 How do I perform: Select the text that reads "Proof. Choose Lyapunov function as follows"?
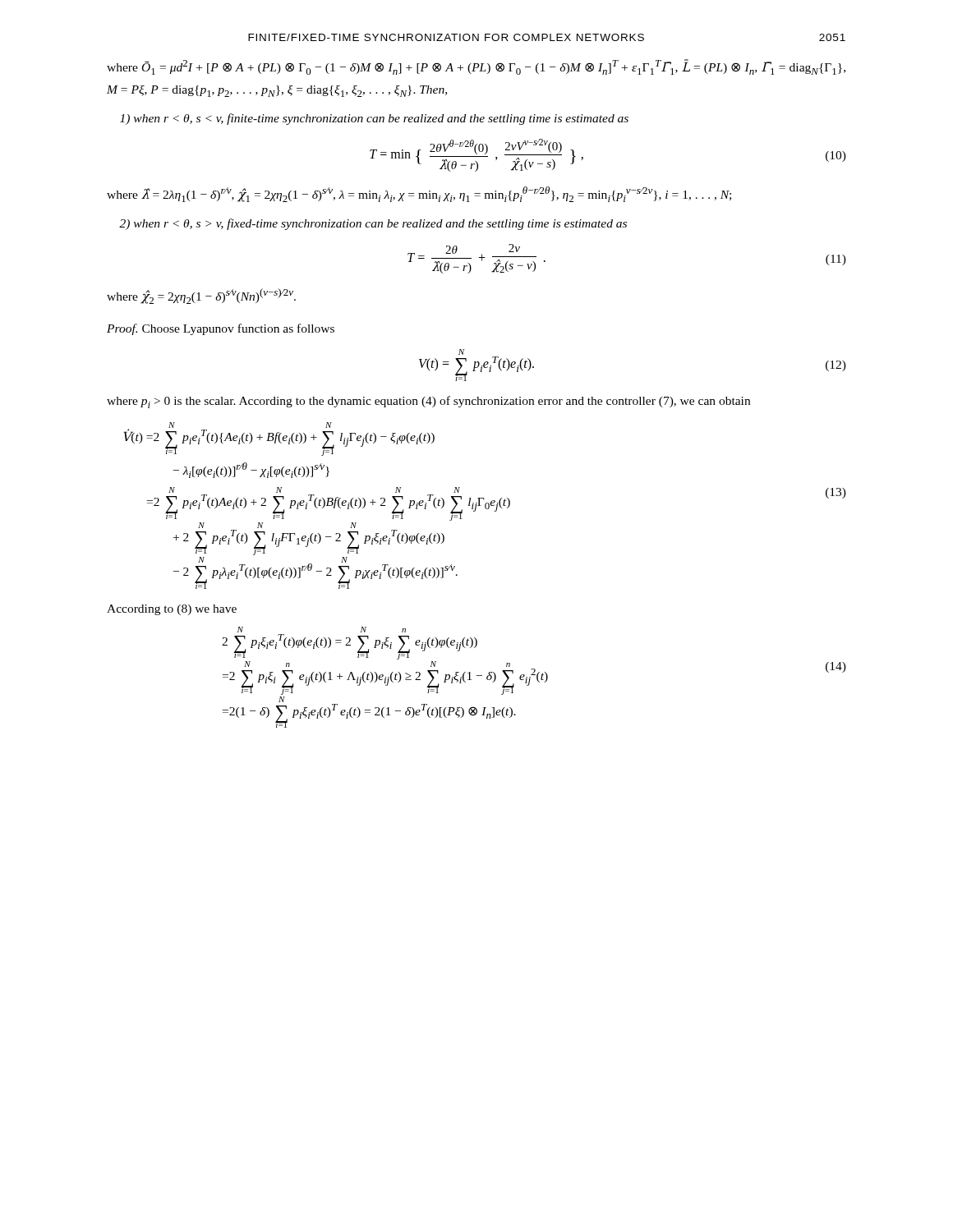tap(221, 328)
